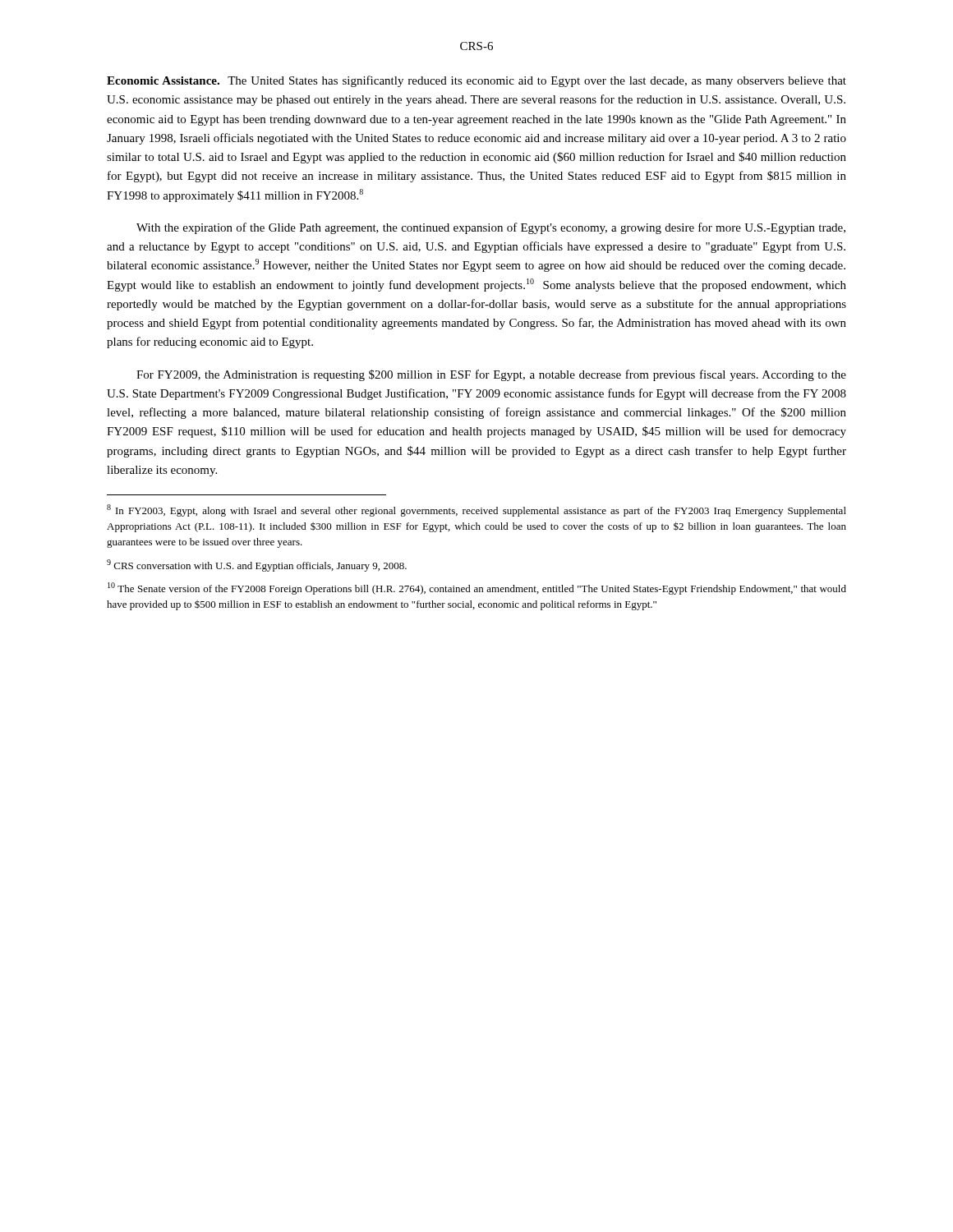Find the footnote that reads "9 CRS conversation with U.S. and Egyptian"
953x1232 pixels.
[257, 565]
